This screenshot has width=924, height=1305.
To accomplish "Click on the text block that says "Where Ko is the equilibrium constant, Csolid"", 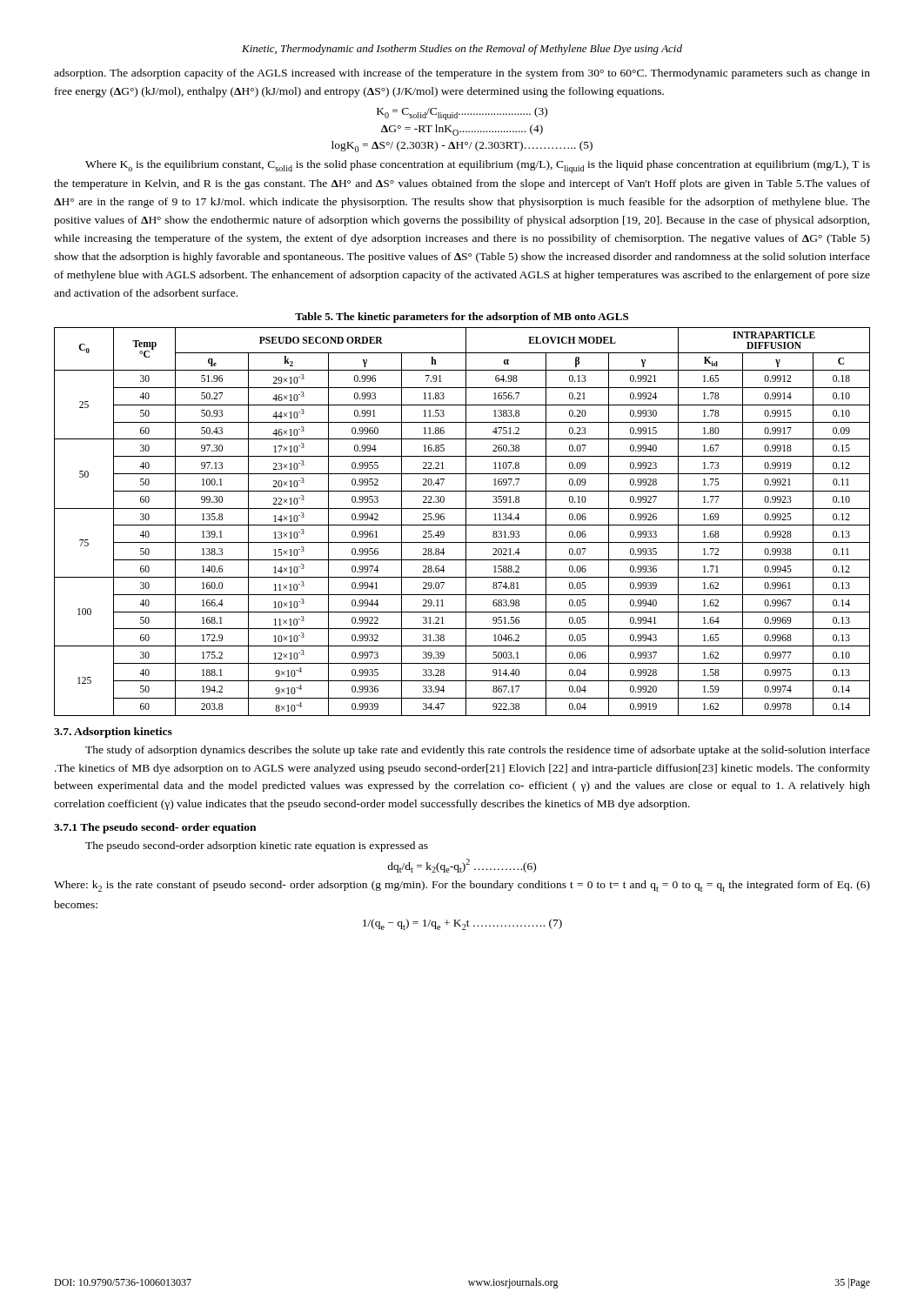I will pyautogui.click(x=462, y=229).
